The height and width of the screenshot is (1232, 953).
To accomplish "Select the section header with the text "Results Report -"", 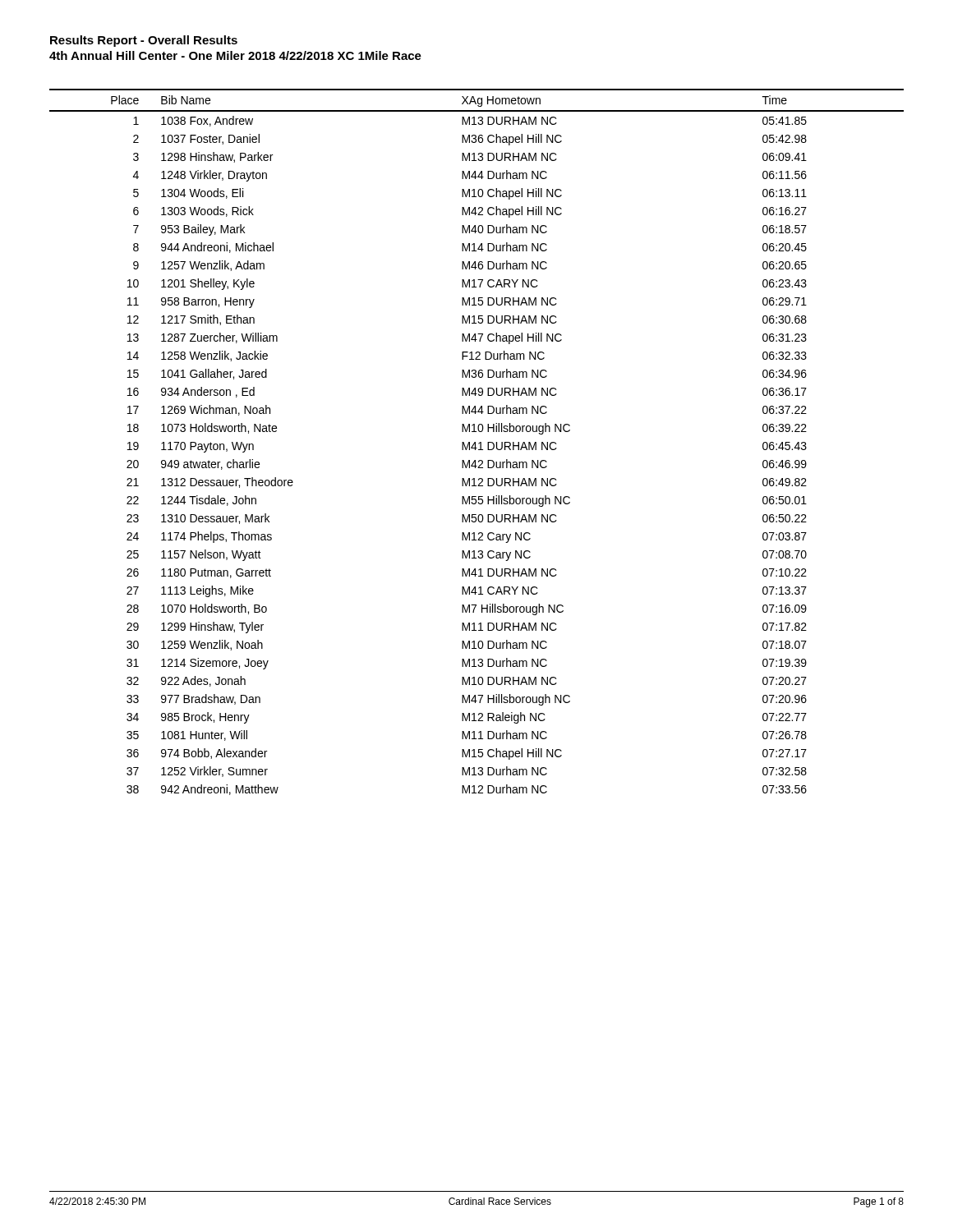I will click(143, 40).
